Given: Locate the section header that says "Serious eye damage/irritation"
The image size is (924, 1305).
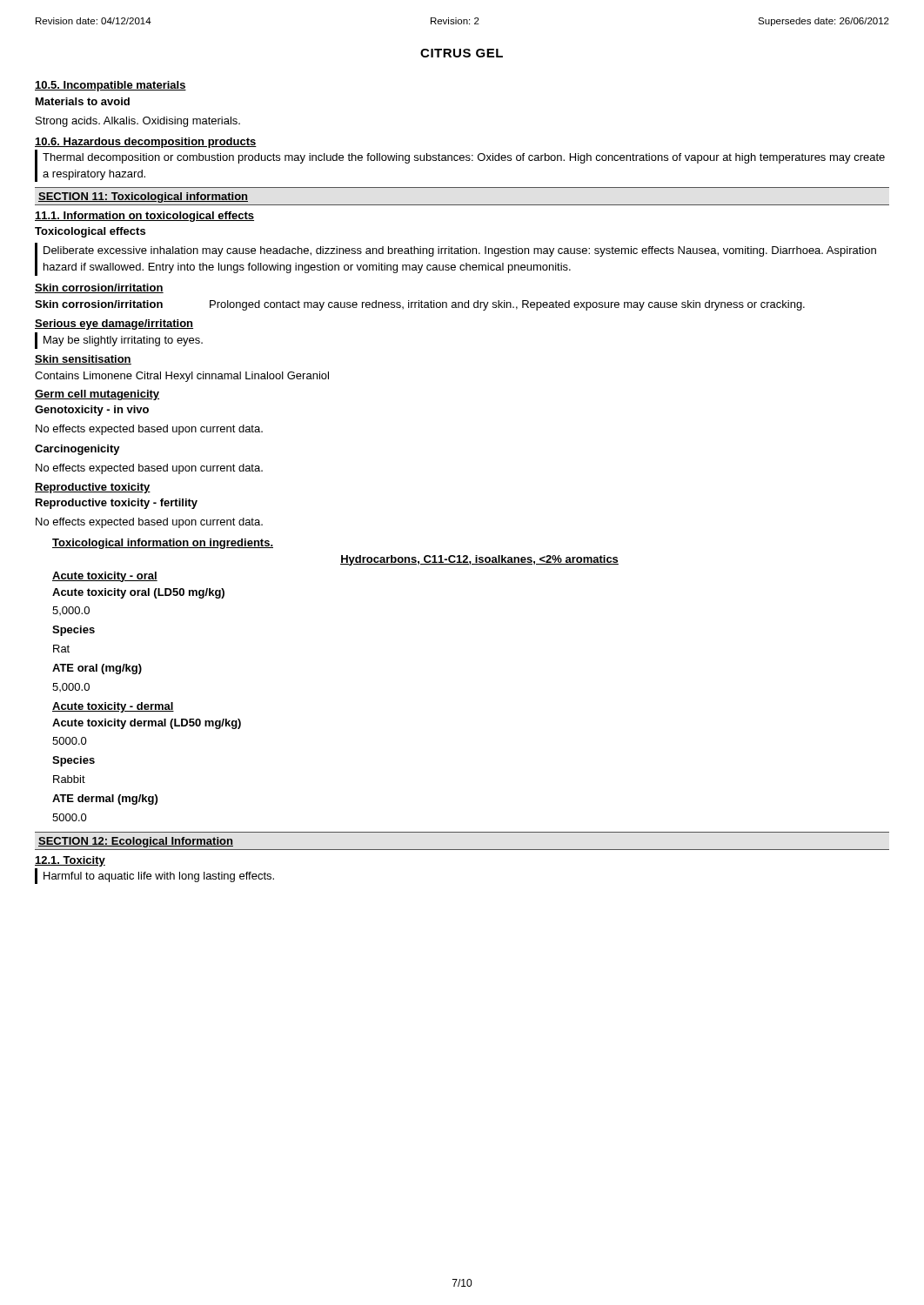Looking at the screenshot, I should pos(114,323).
